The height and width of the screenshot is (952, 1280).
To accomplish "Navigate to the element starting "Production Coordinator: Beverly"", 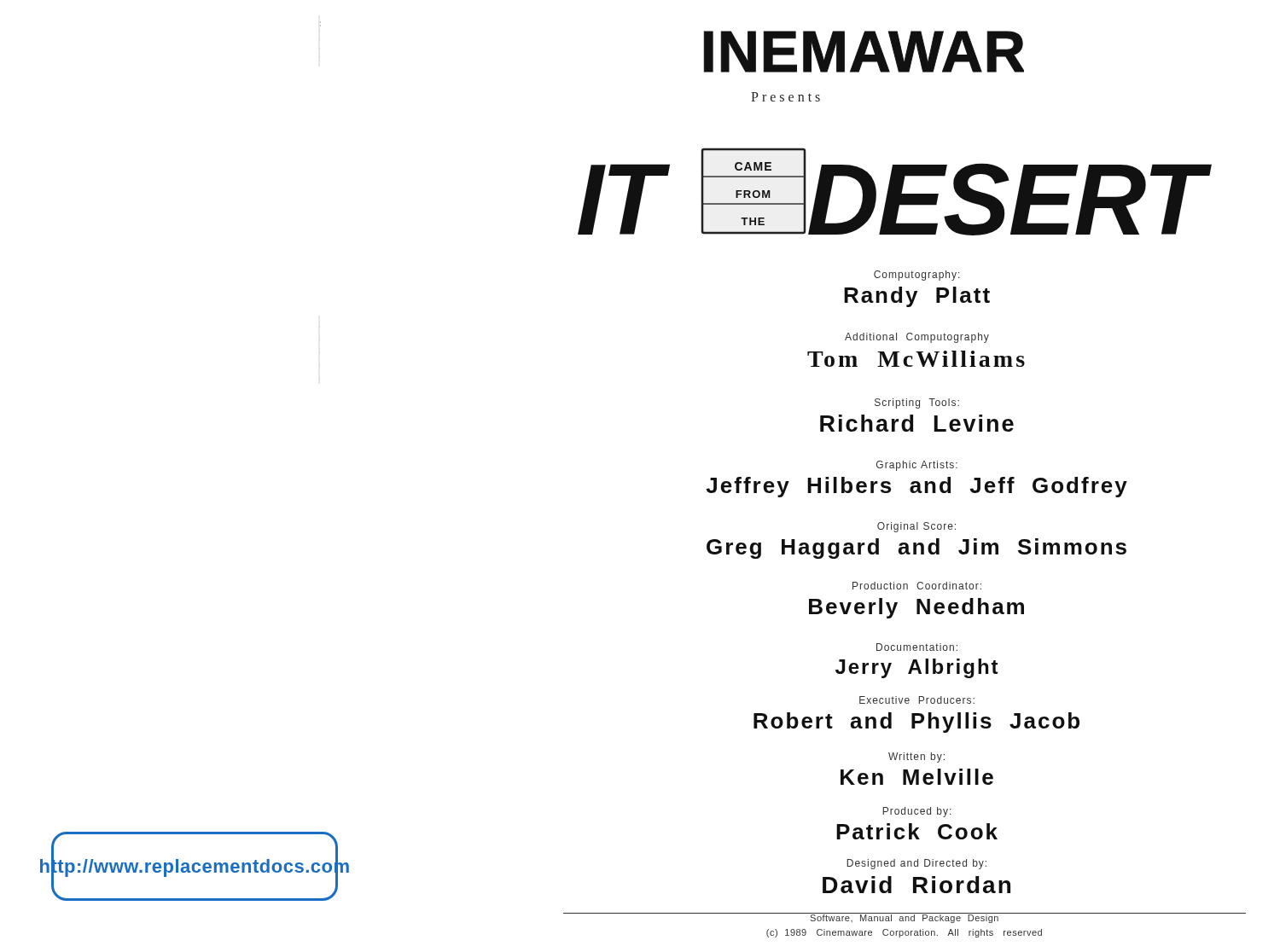I will pyautogui.click(x=917, y=600).
